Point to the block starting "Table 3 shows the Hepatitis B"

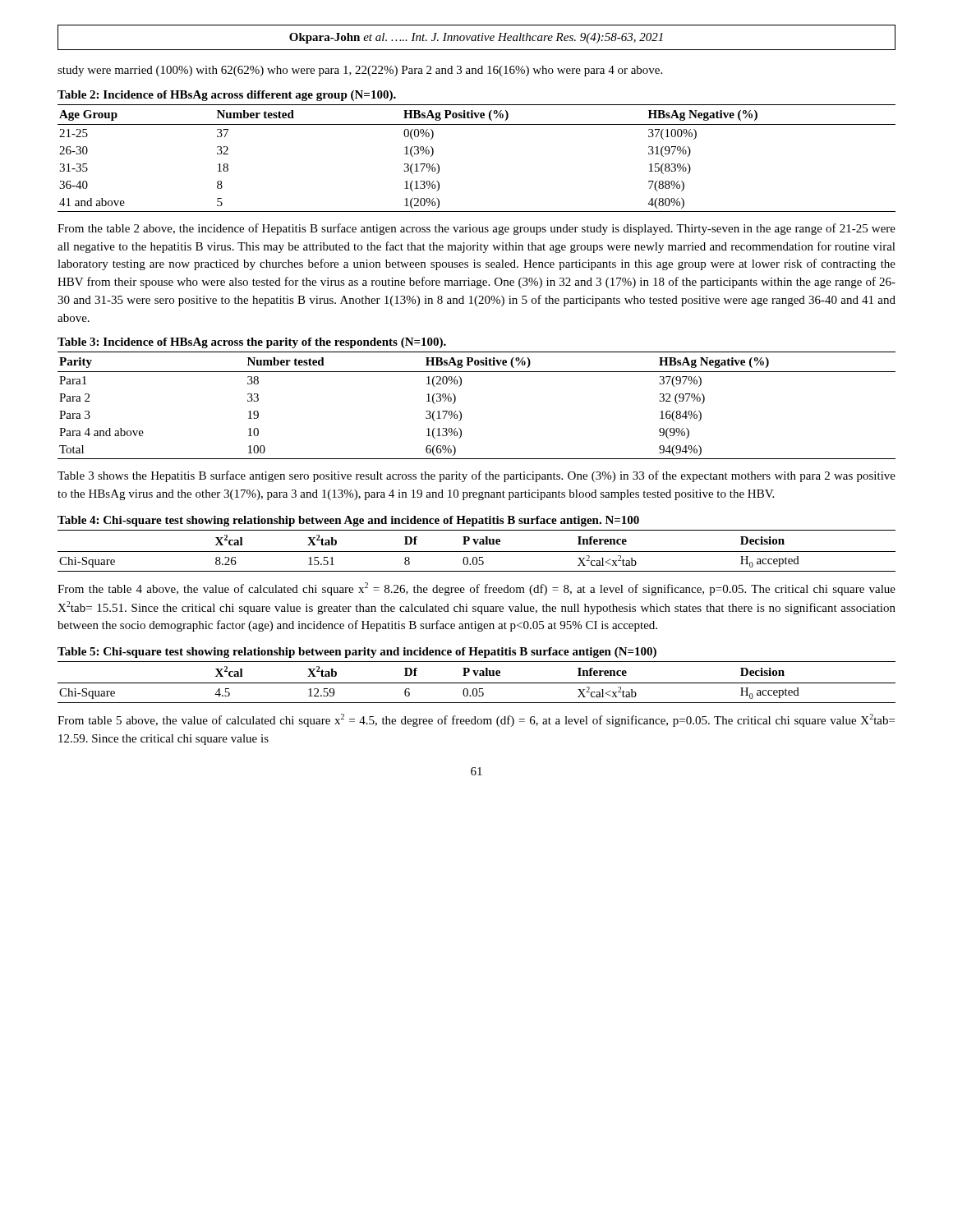click(x=476, y=485)
